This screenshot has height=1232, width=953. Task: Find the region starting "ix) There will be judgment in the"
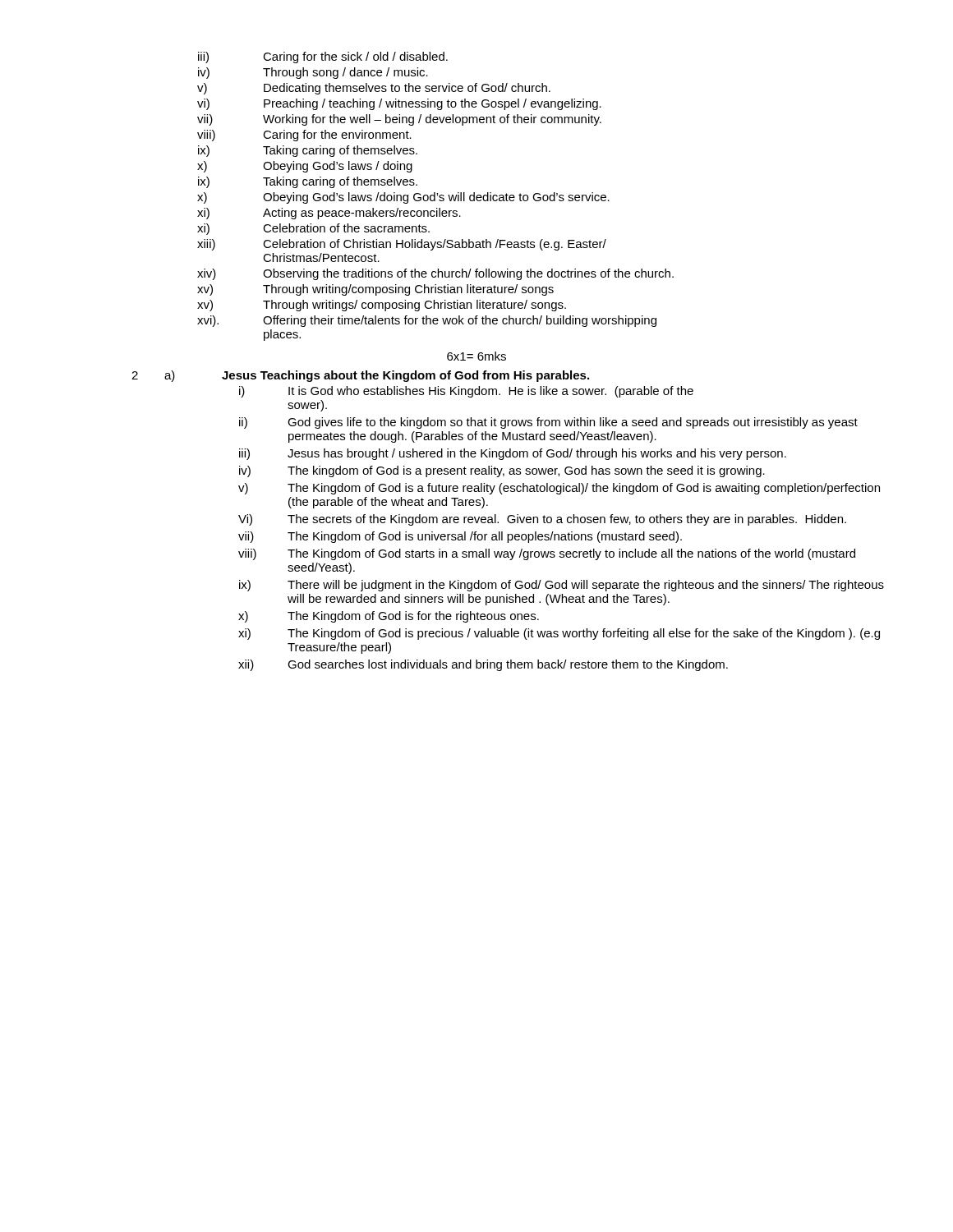click(563, 591)
